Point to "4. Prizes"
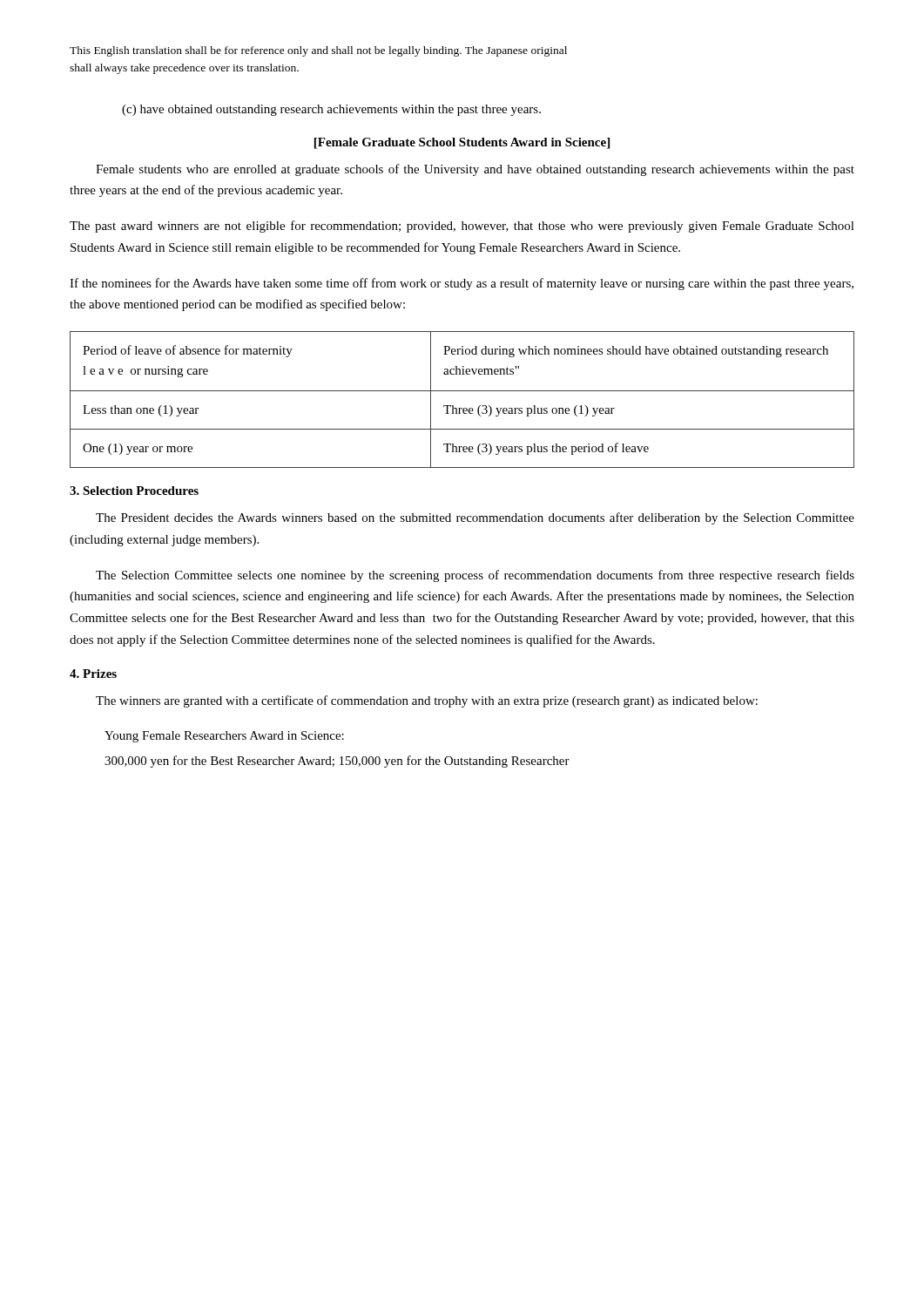This screenshot has width=924, height=1307. coord(93,673)
